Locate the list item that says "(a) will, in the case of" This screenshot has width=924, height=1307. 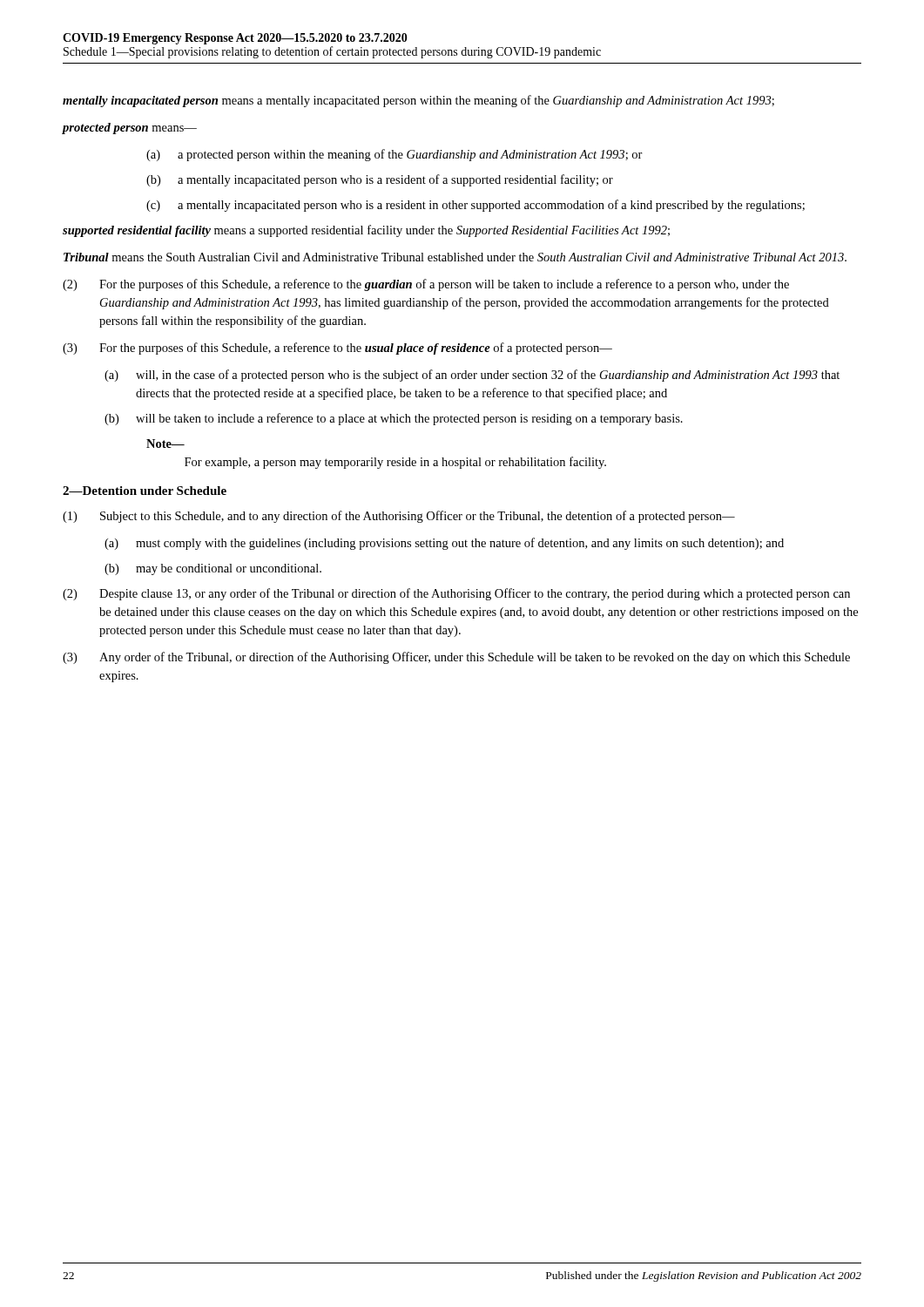pyautogui.click(x=483, y=384)
